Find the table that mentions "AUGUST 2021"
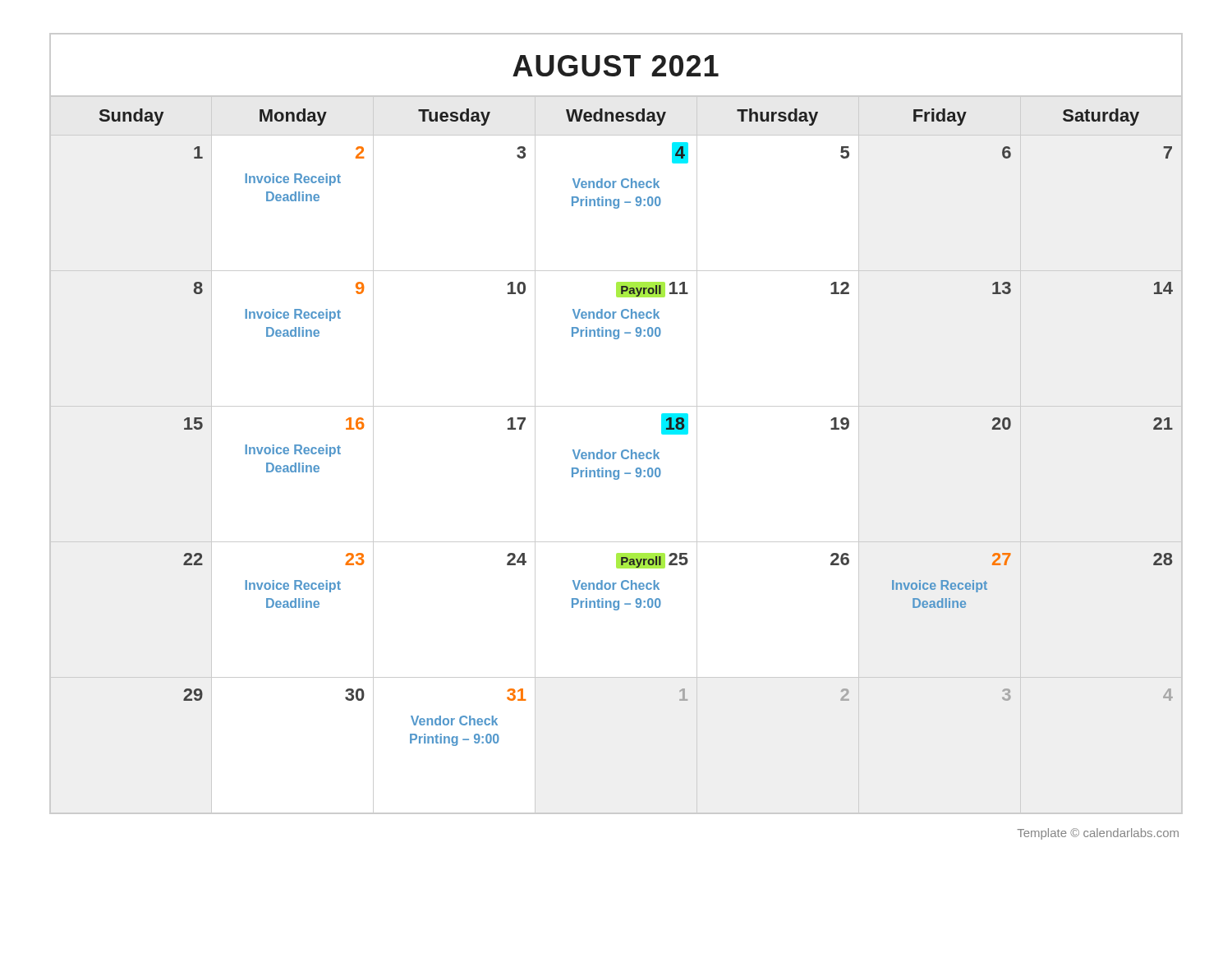 click(616, 424)
